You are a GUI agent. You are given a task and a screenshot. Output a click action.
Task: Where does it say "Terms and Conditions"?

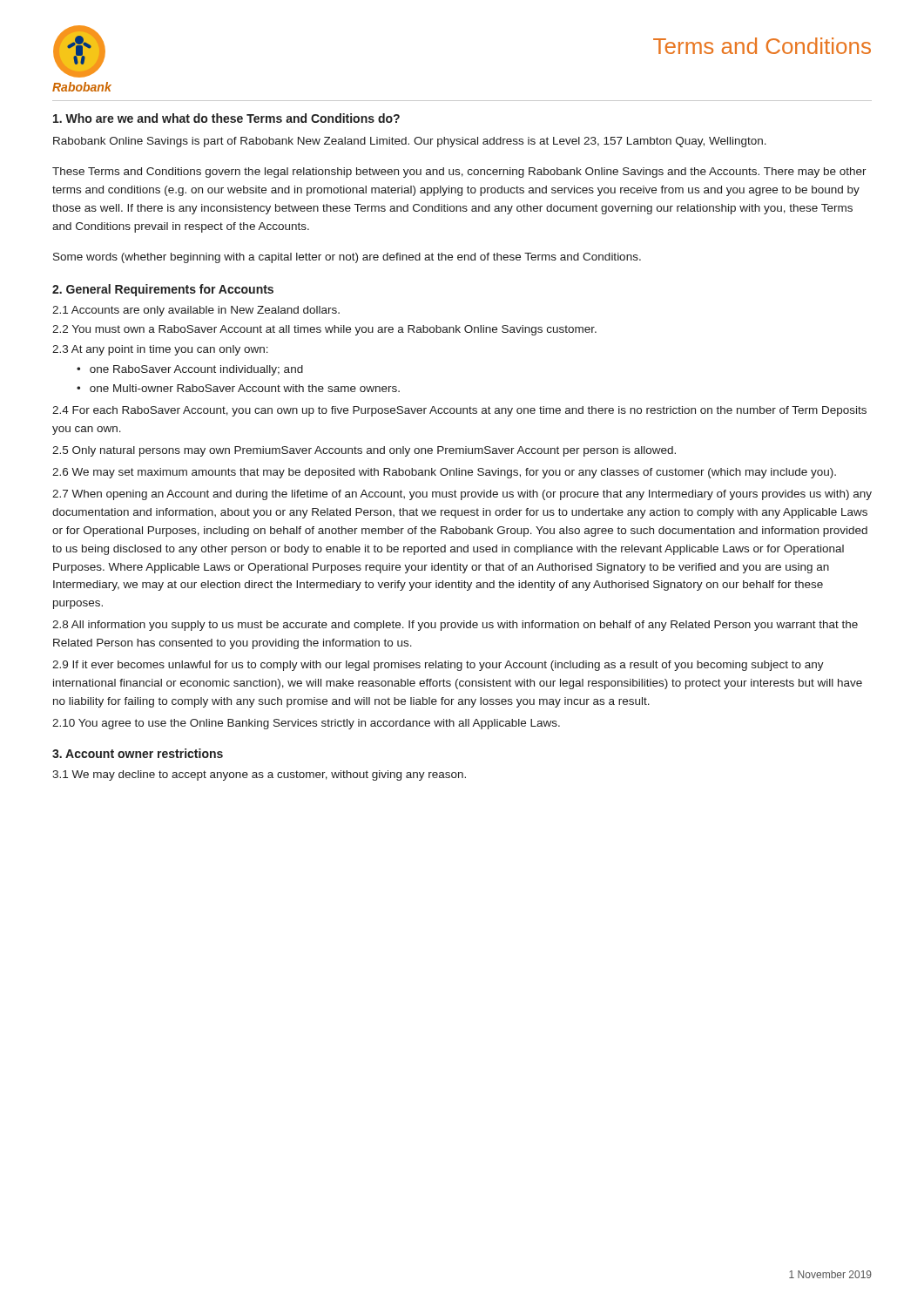[x=762, y=46]
